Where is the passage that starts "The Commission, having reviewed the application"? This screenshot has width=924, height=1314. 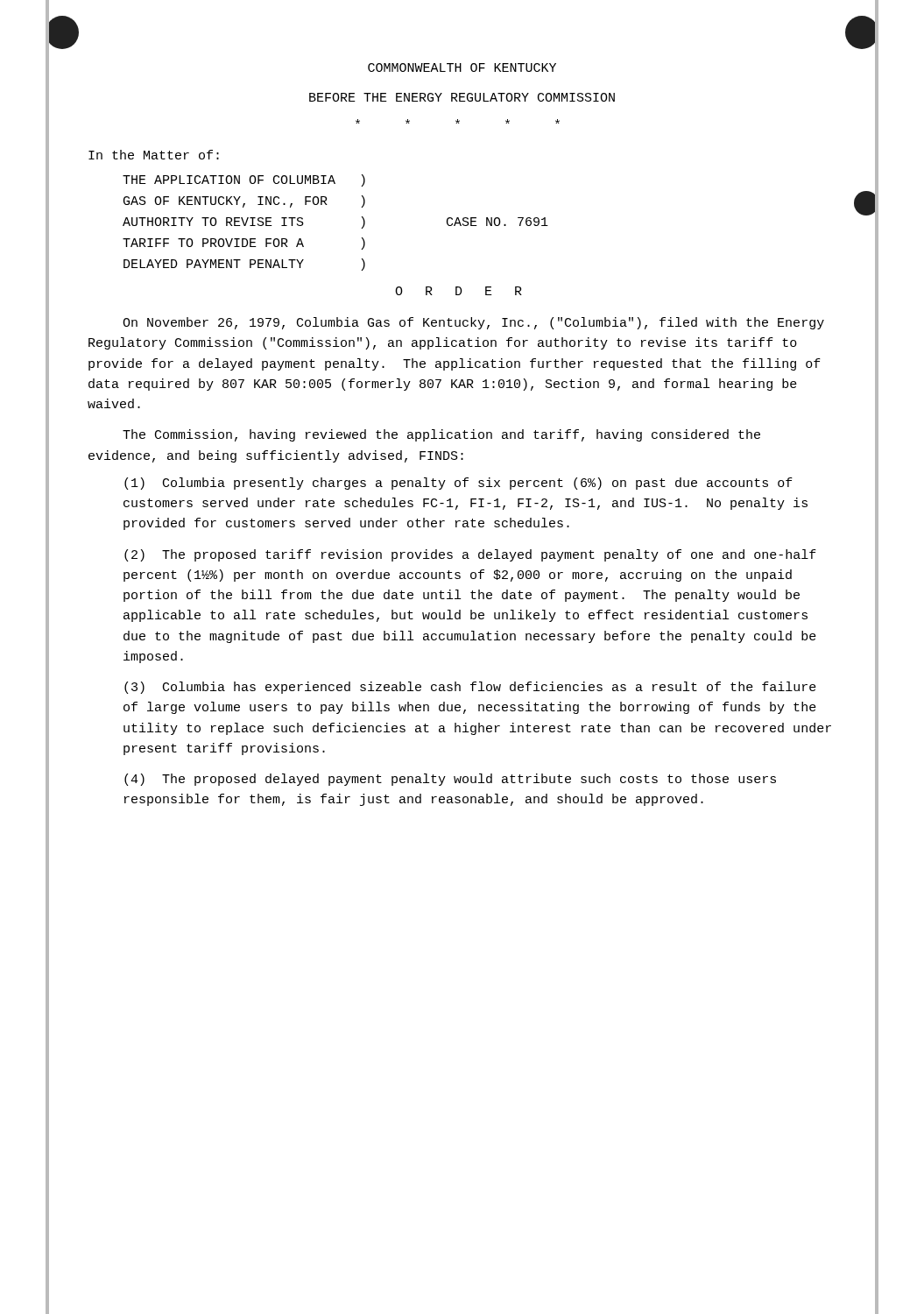[x=424, y=446]
